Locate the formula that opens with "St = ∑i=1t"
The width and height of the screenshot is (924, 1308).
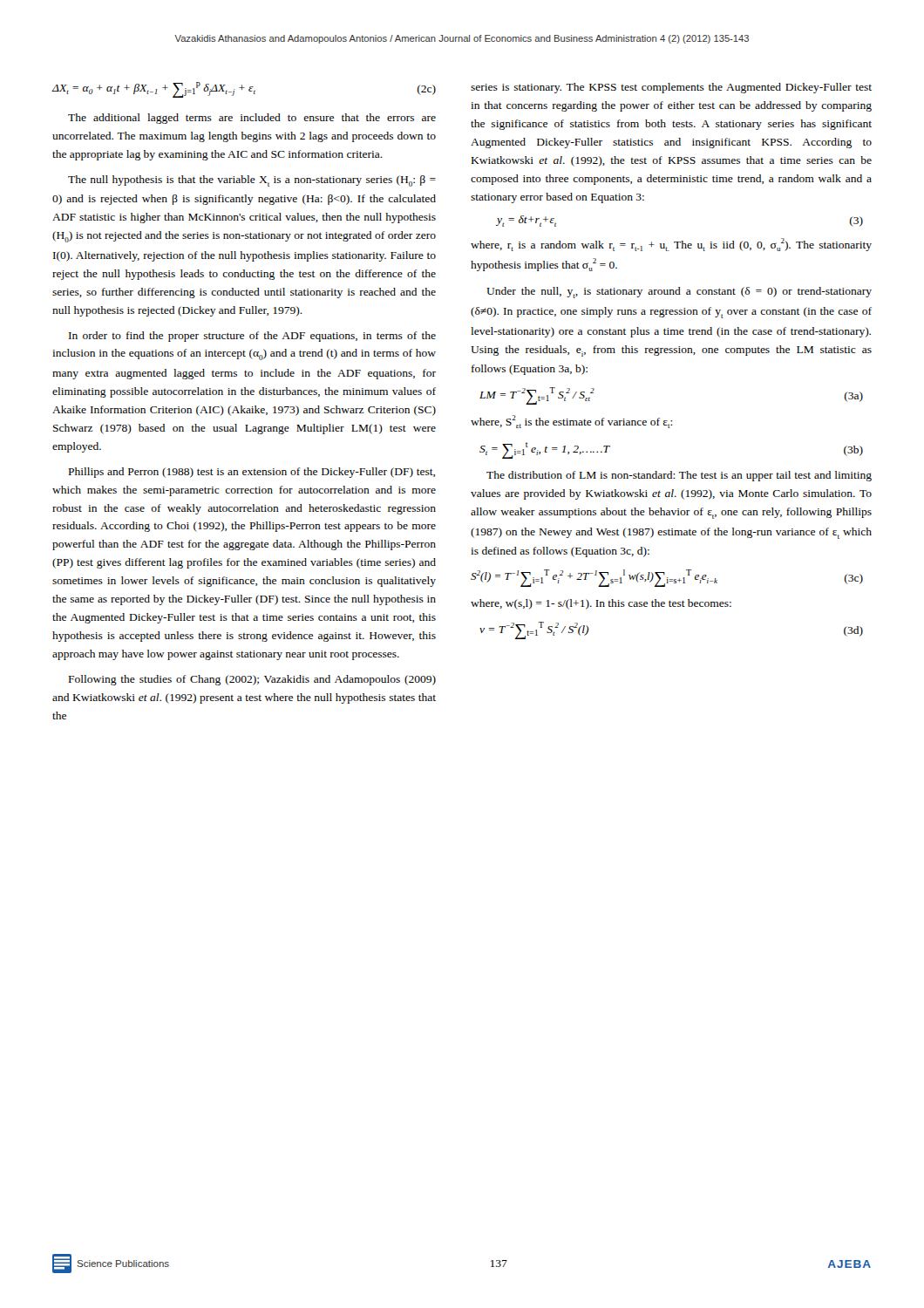[536, 450]
